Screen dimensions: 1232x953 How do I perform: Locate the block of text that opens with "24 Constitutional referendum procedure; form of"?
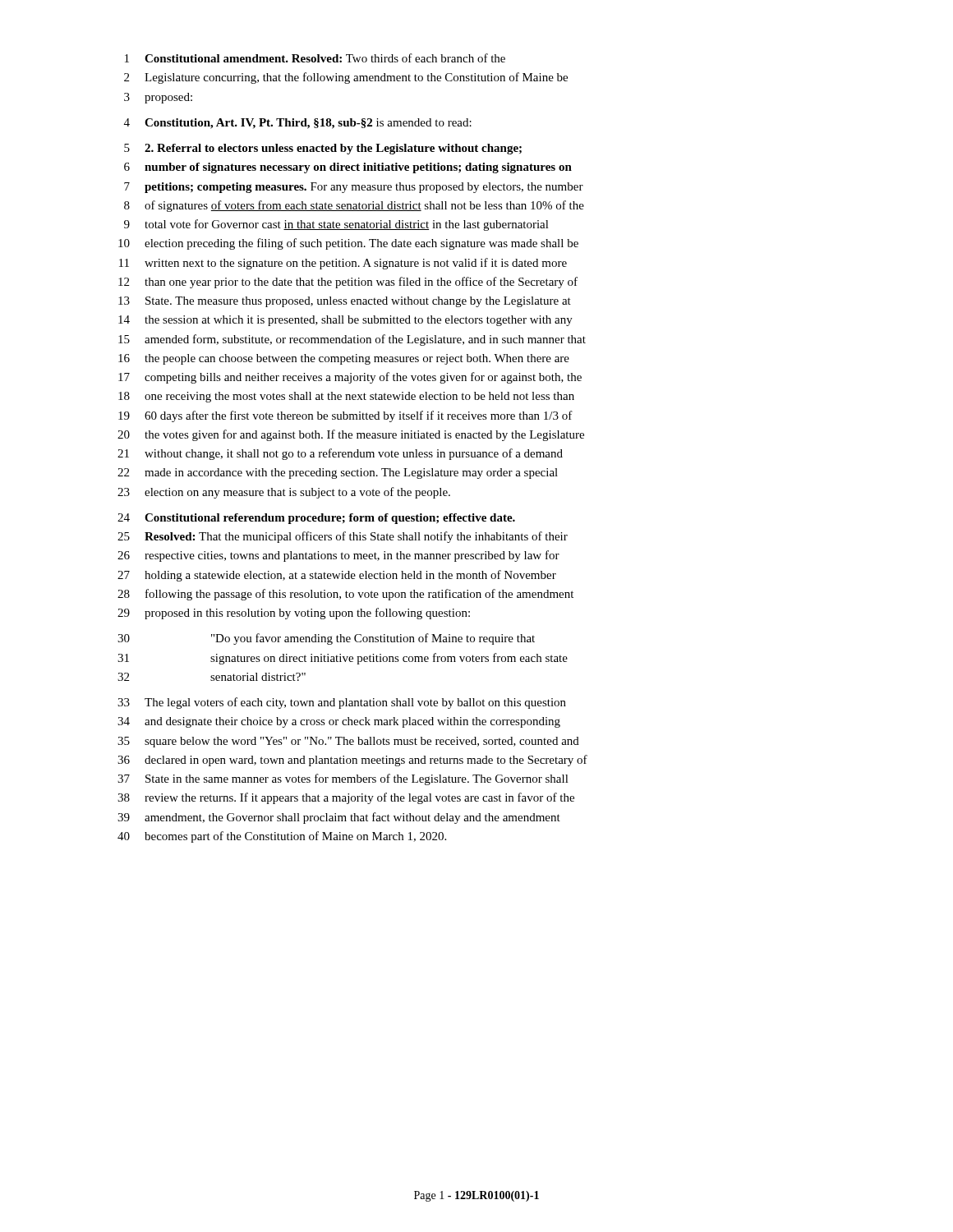[493, 565]
